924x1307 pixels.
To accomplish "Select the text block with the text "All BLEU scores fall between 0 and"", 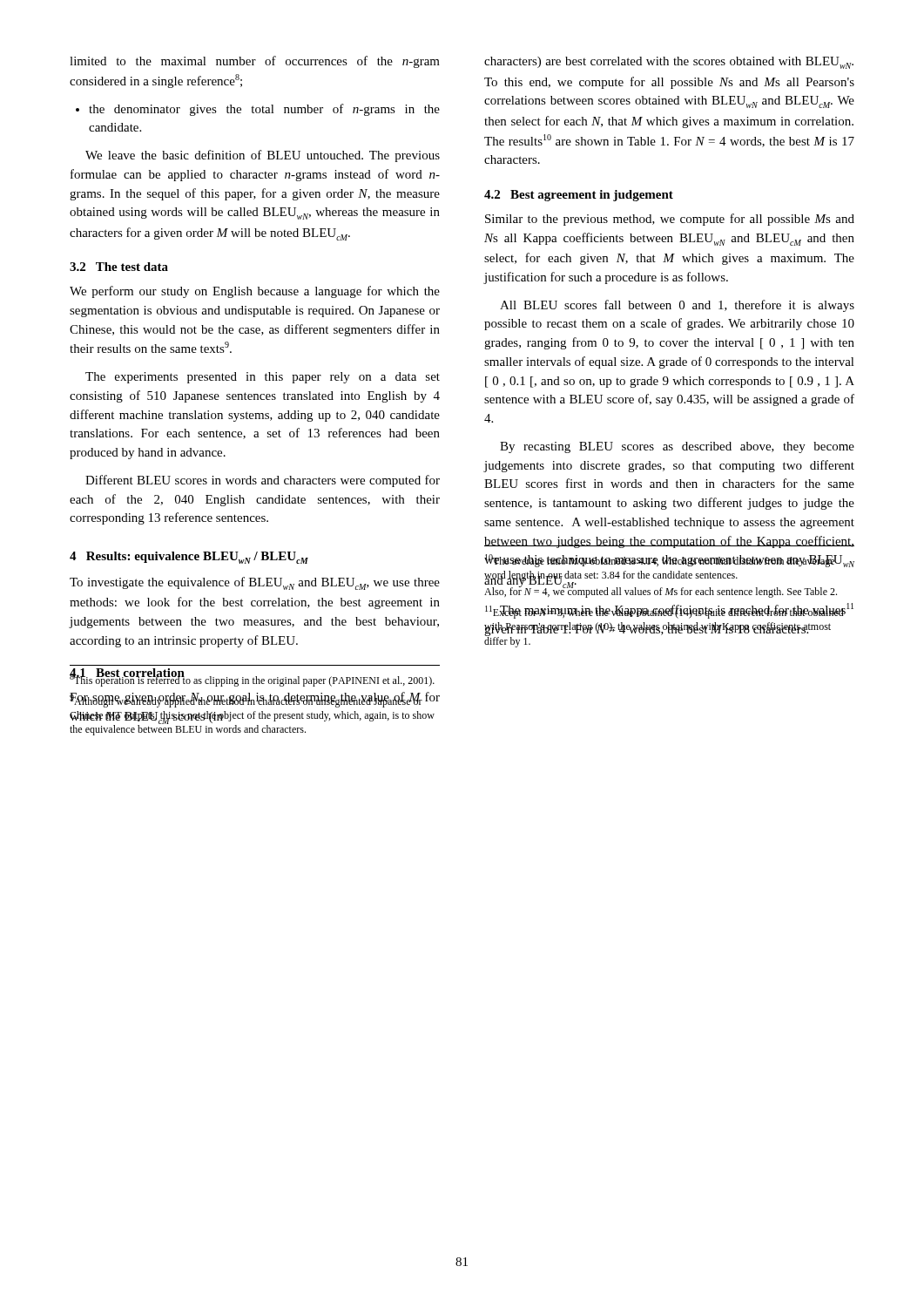I will coord(669,361).
